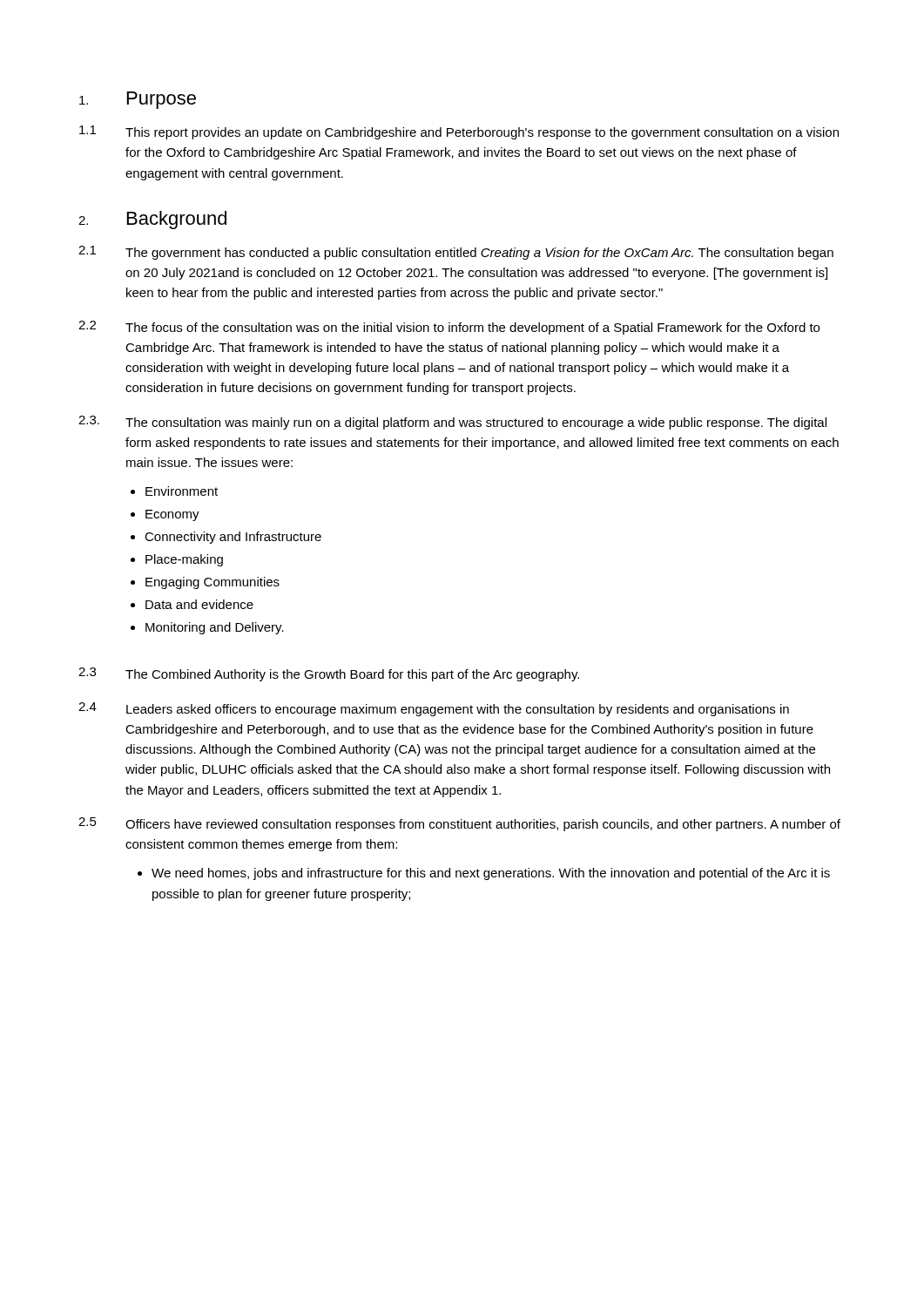924x1307 pixels.
Task: Where is the passage that starts "We need homes, jobs and infrastructure for"?
Action: click(x=491, y=883)
